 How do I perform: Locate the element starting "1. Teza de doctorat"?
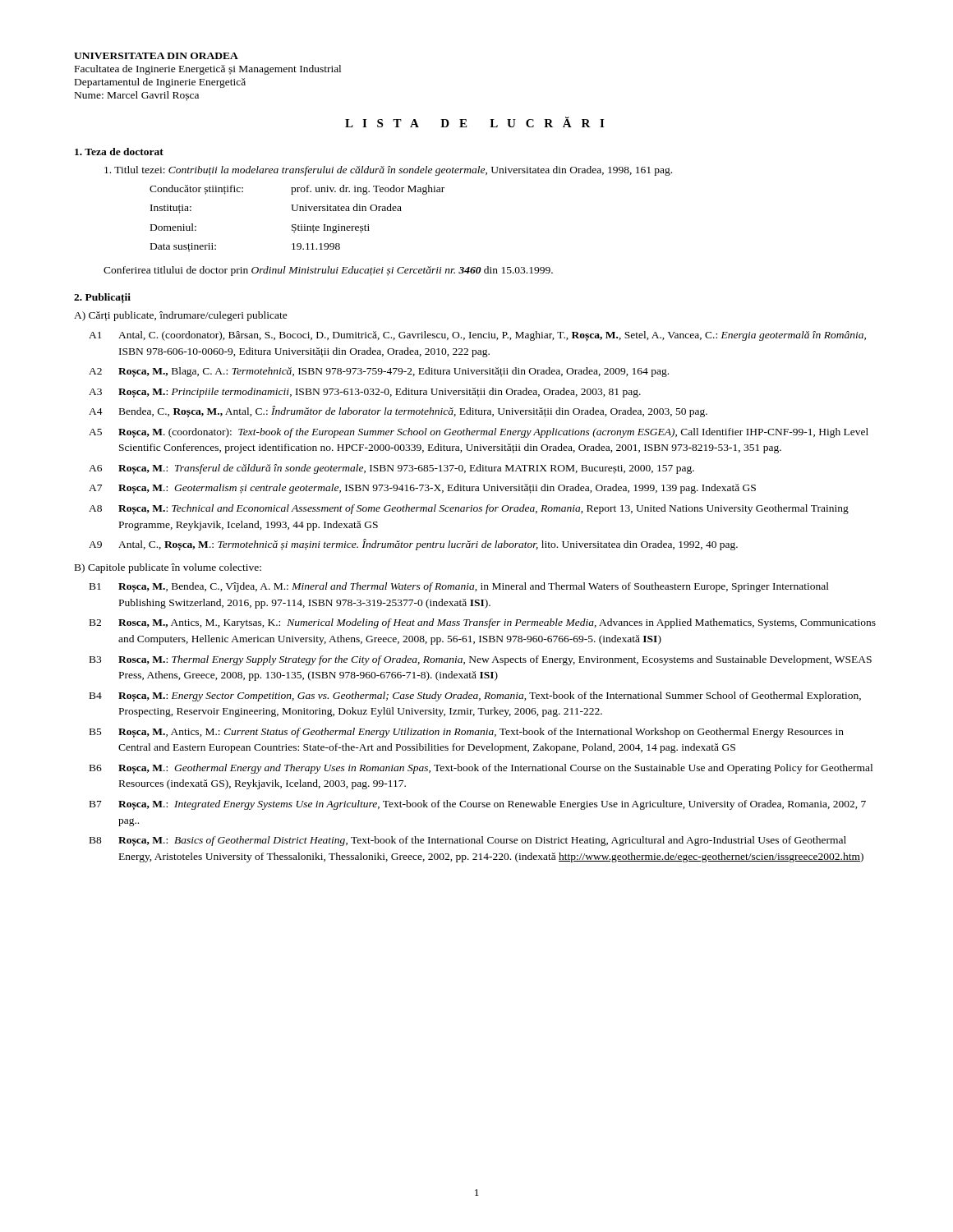tap(119, 152)
